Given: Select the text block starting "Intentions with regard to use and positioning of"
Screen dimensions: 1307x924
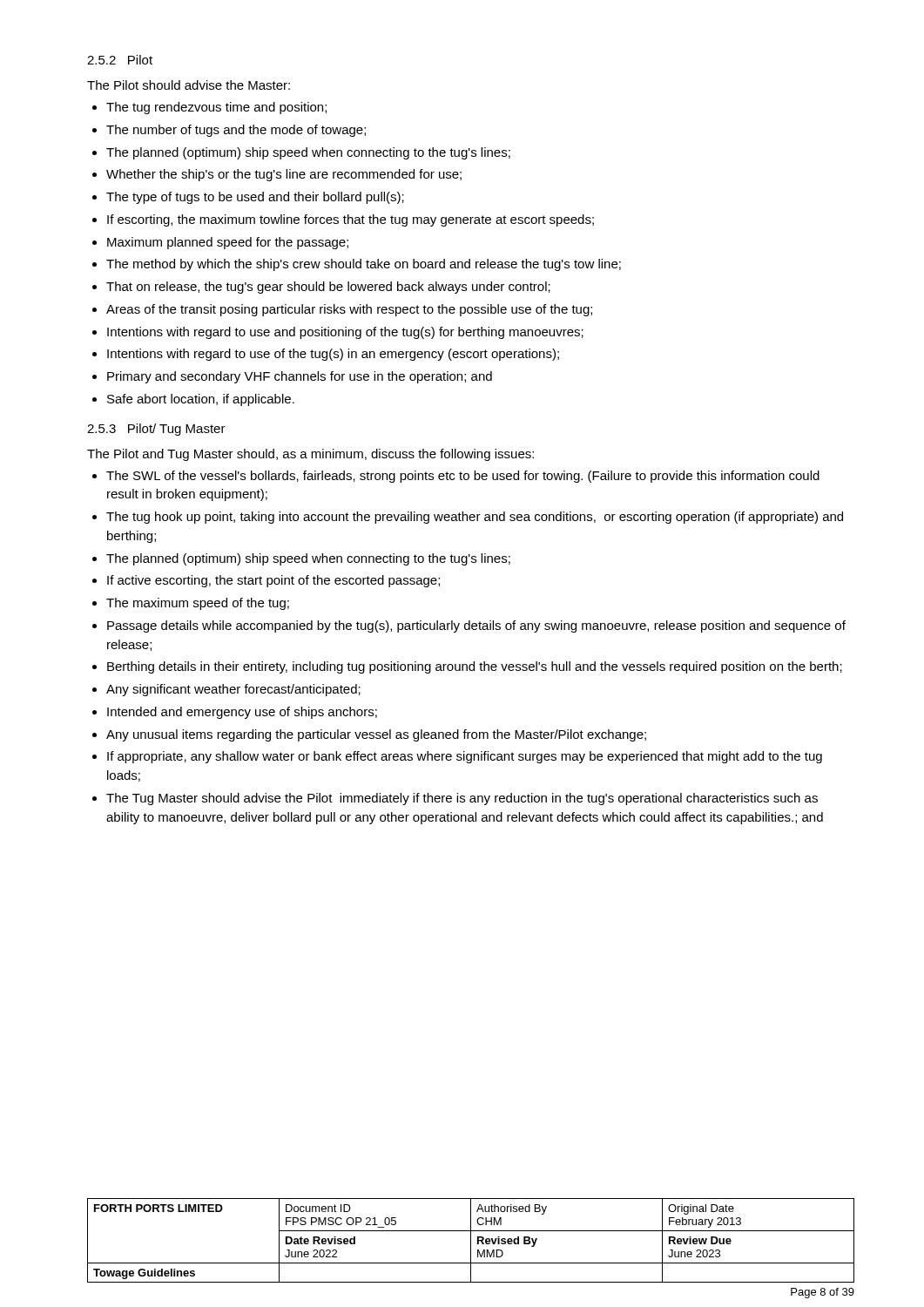Looking at the screenshot, I should click(345, 331).
